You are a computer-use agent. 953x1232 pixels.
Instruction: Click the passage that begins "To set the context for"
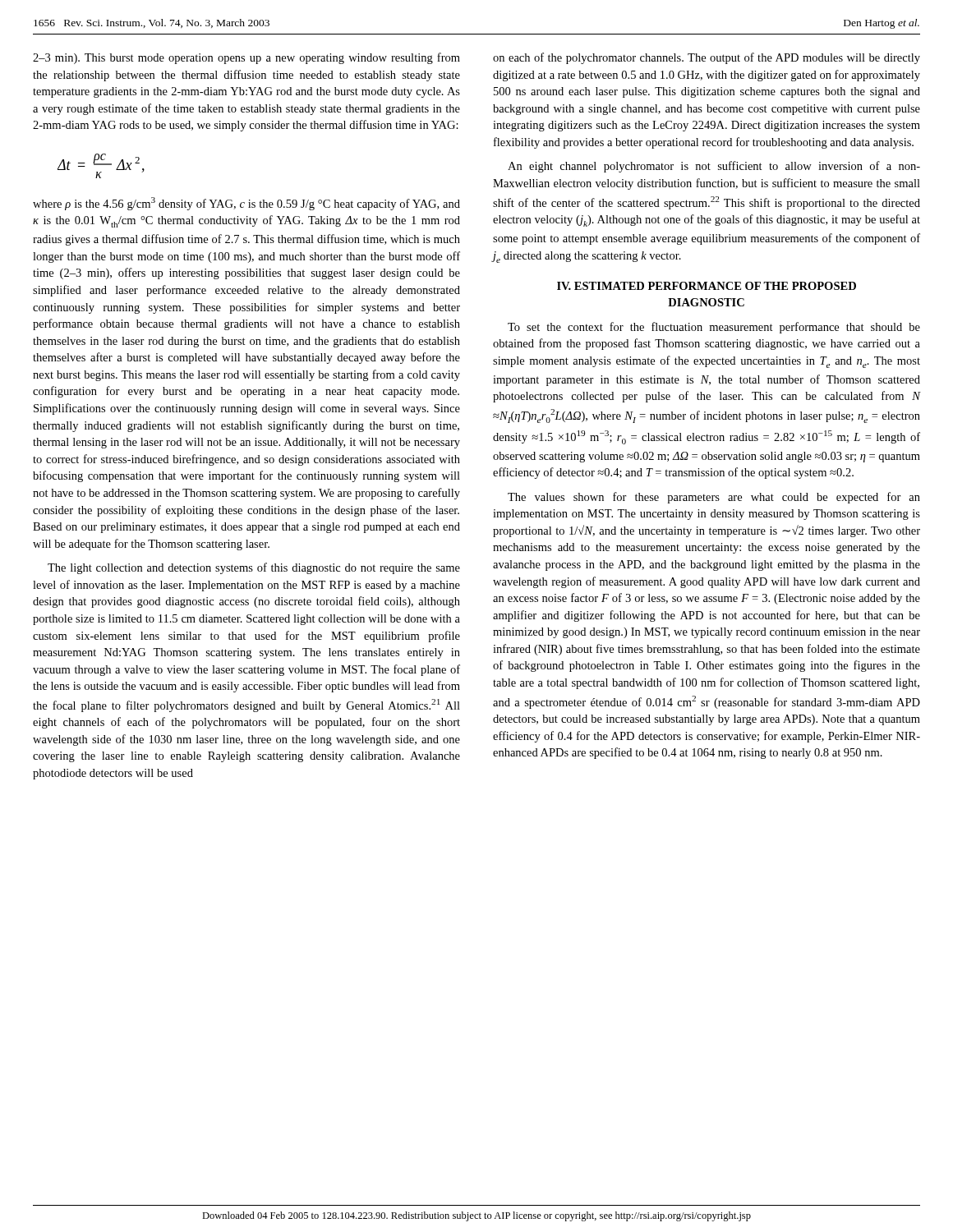tap(707, 400)
